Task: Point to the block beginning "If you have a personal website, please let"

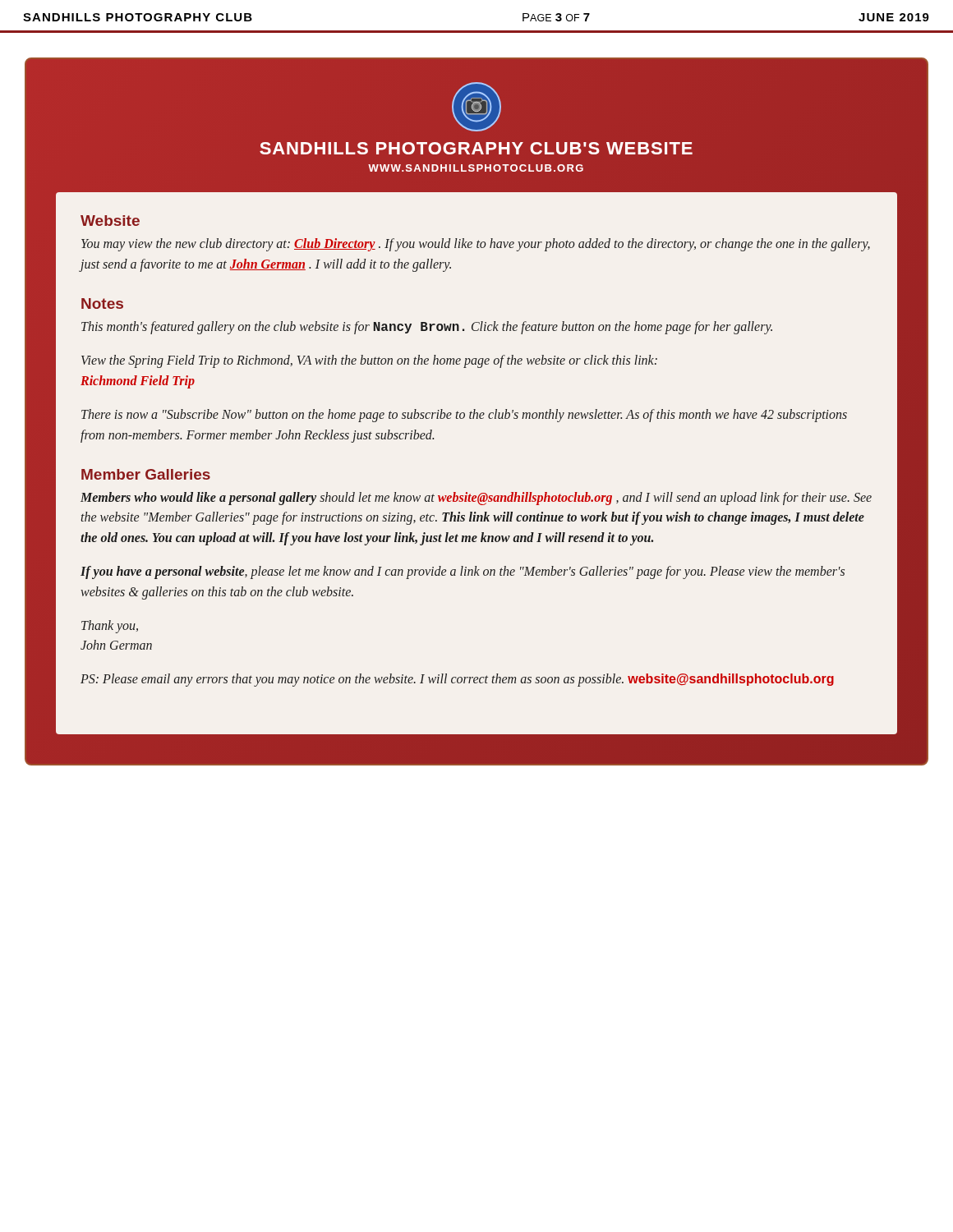Action: click(x=463, y=581)
